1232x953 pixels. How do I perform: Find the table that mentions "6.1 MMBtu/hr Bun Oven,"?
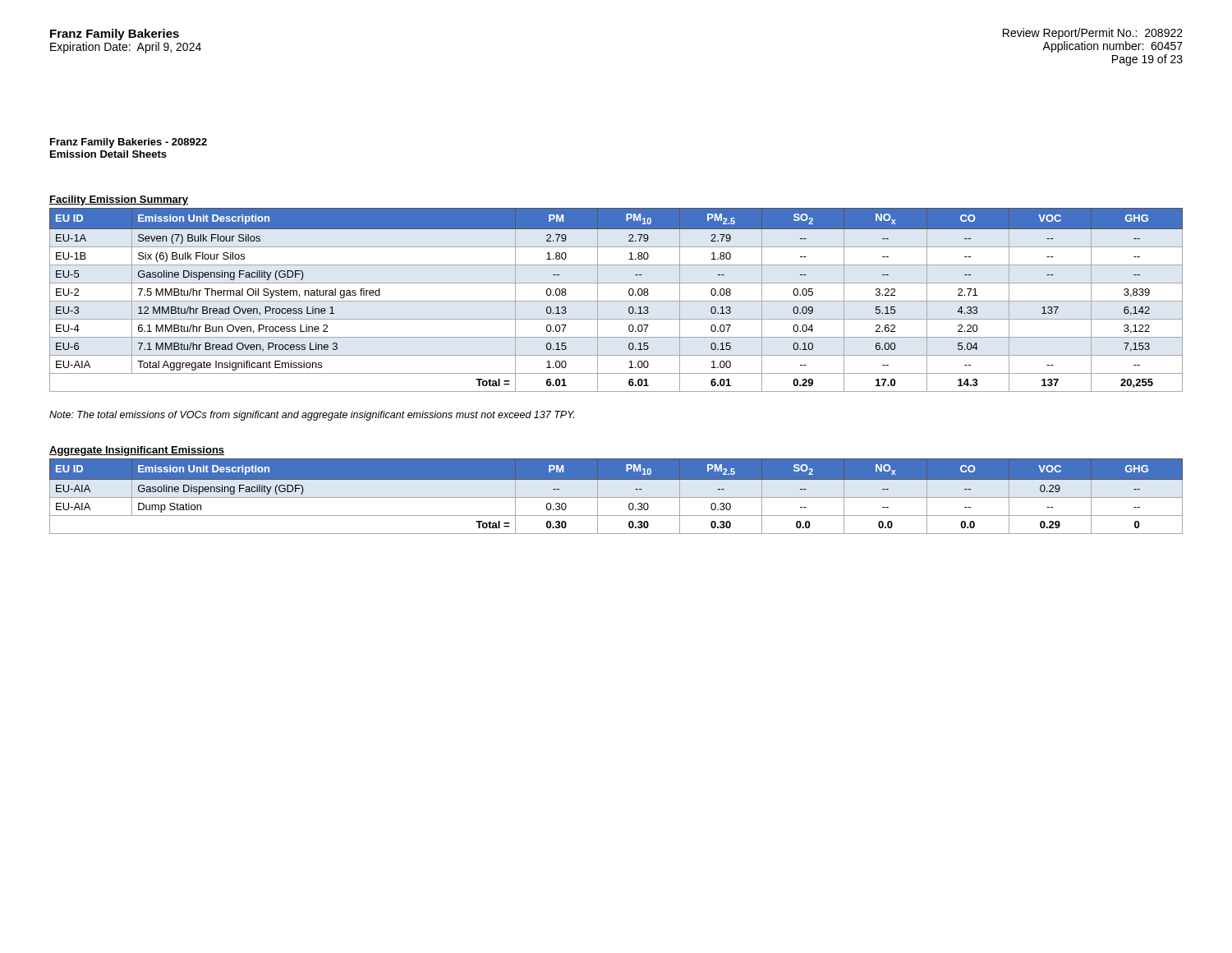coord(616,300)
